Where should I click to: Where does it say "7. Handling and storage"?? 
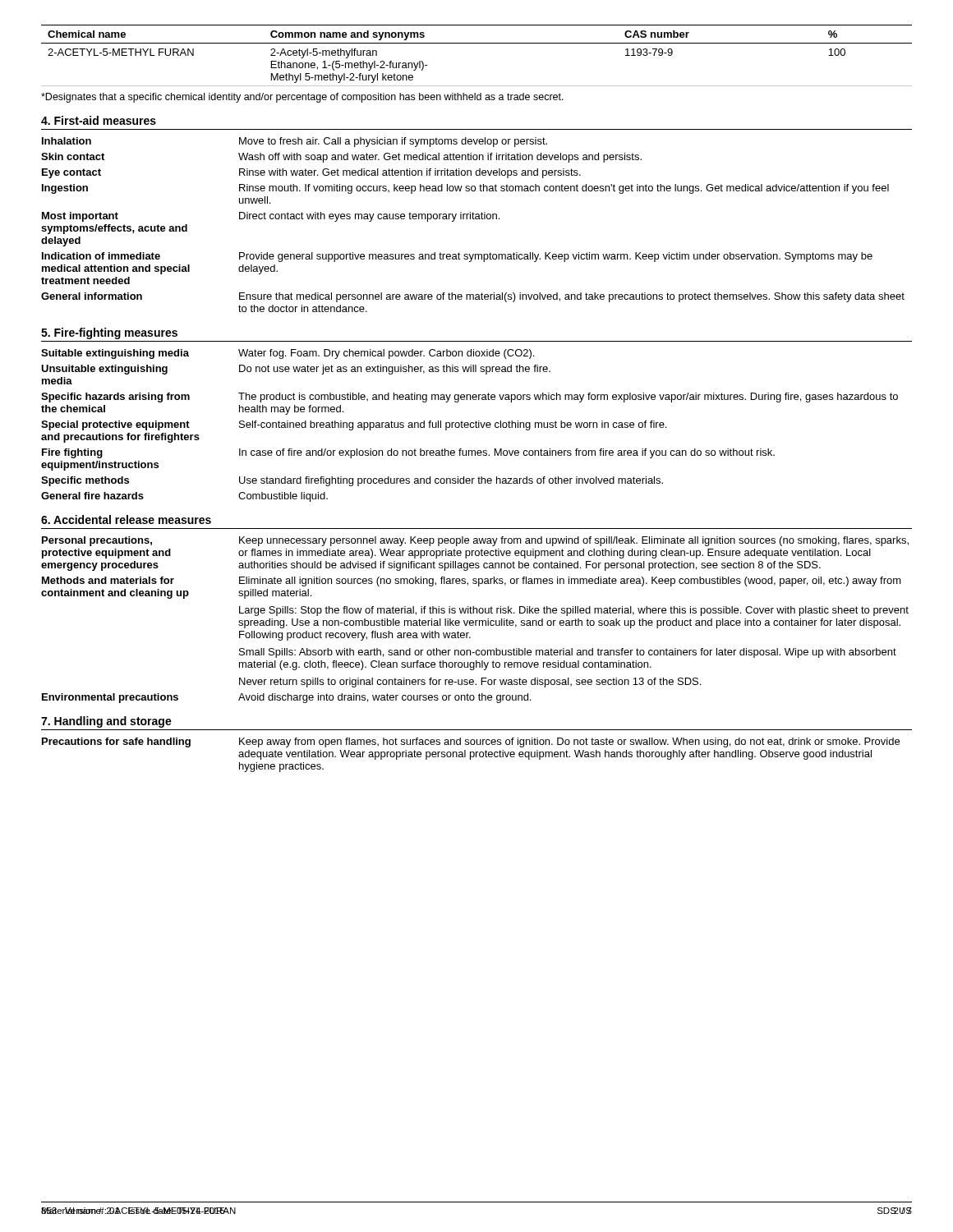point(106,721)
